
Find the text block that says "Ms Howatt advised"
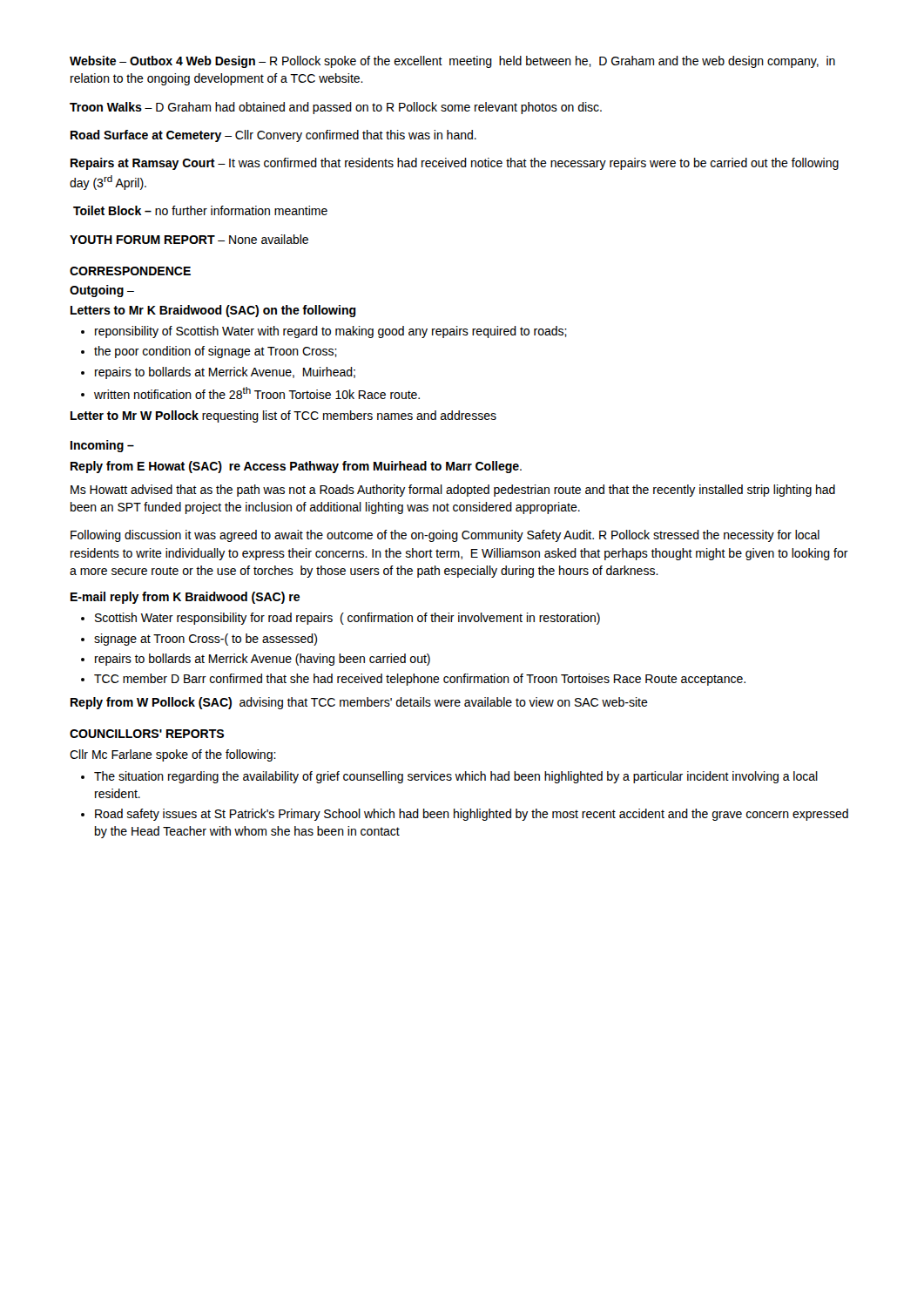[x=462, y=498]
